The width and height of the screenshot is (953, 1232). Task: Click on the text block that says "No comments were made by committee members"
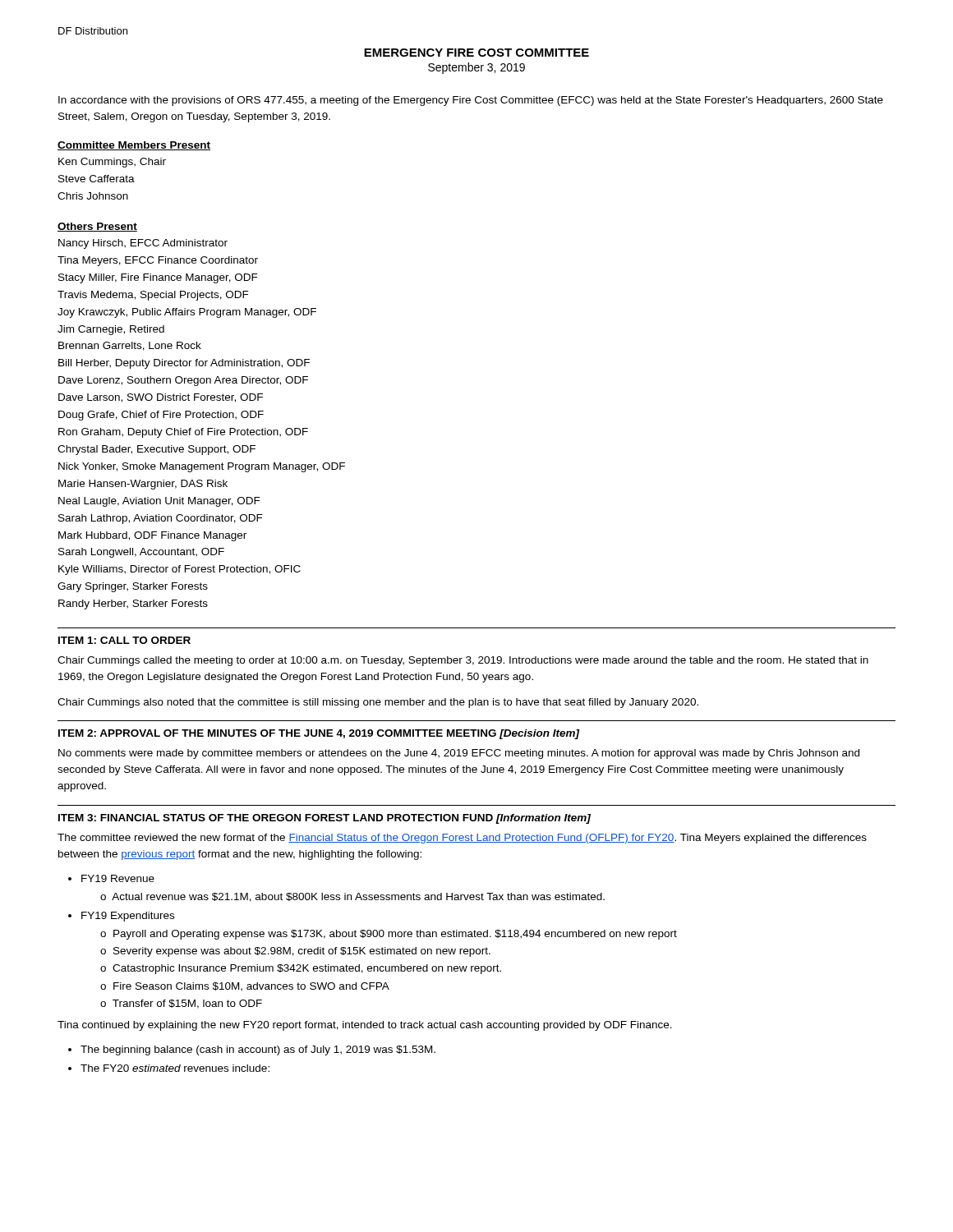coord(459,769)
